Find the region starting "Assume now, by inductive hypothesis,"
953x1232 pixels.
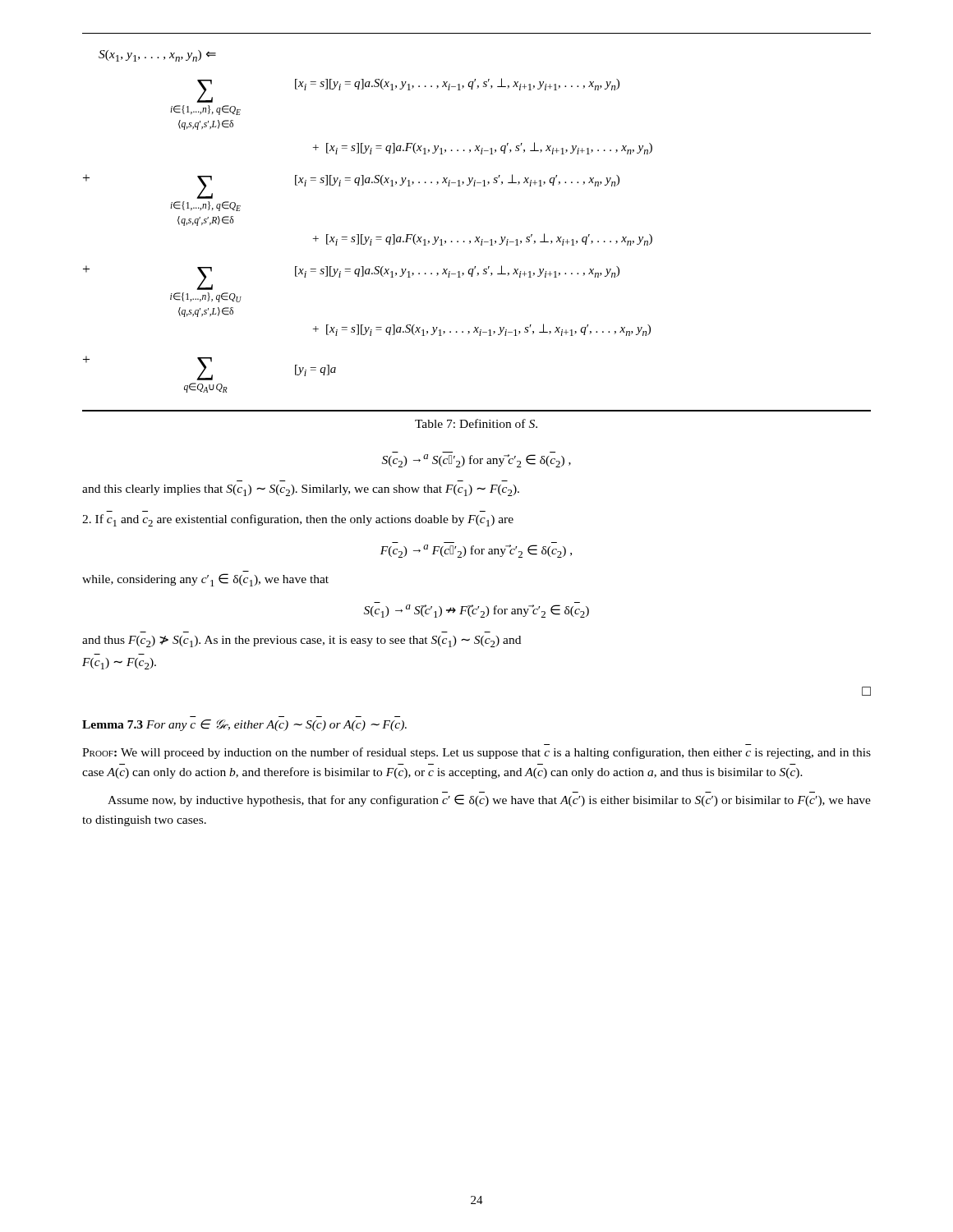(476, 809)
